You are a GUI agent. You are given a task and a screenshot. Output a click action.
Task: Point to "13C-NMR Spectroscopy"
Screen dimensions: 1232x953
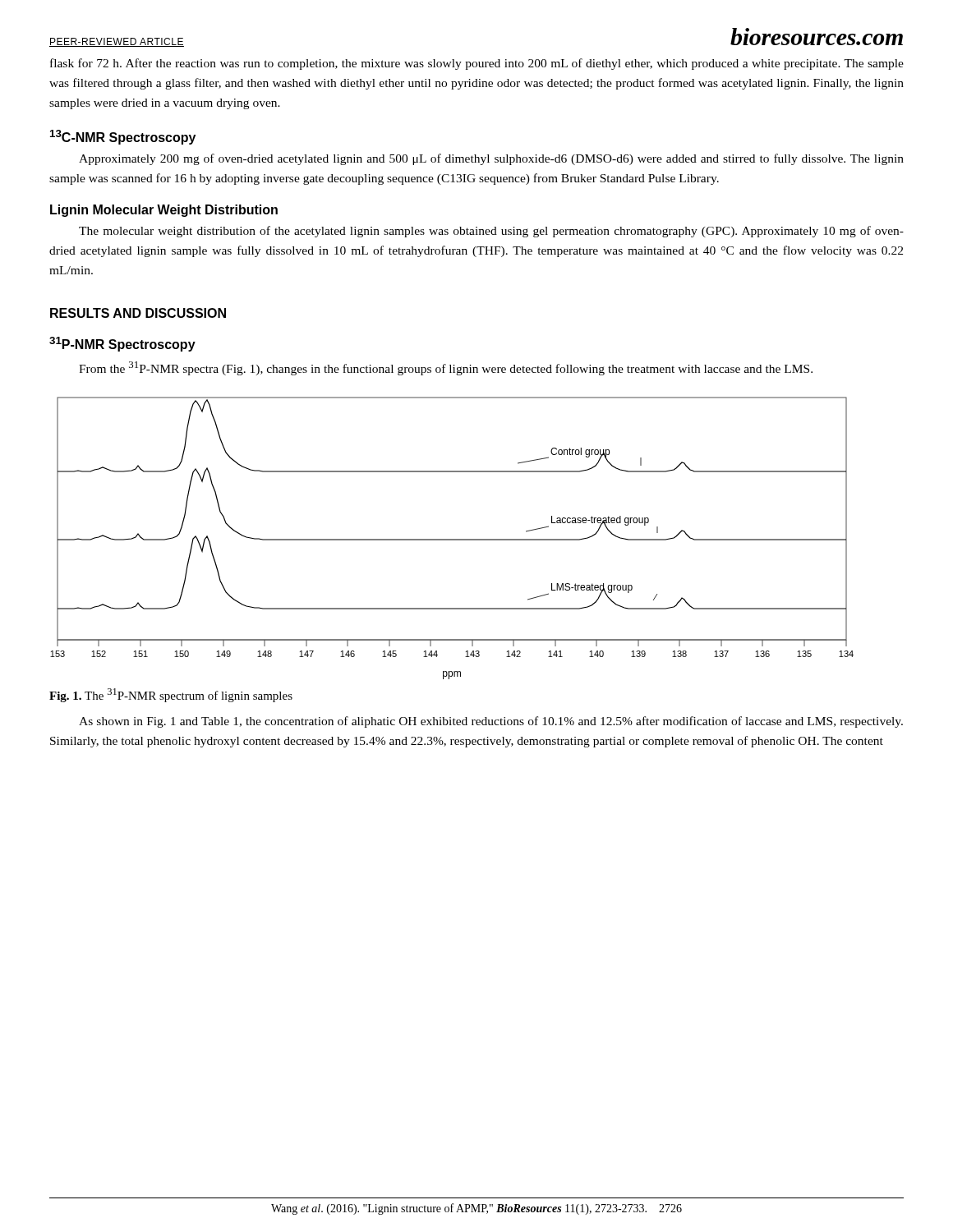click(x=123, y=136)
